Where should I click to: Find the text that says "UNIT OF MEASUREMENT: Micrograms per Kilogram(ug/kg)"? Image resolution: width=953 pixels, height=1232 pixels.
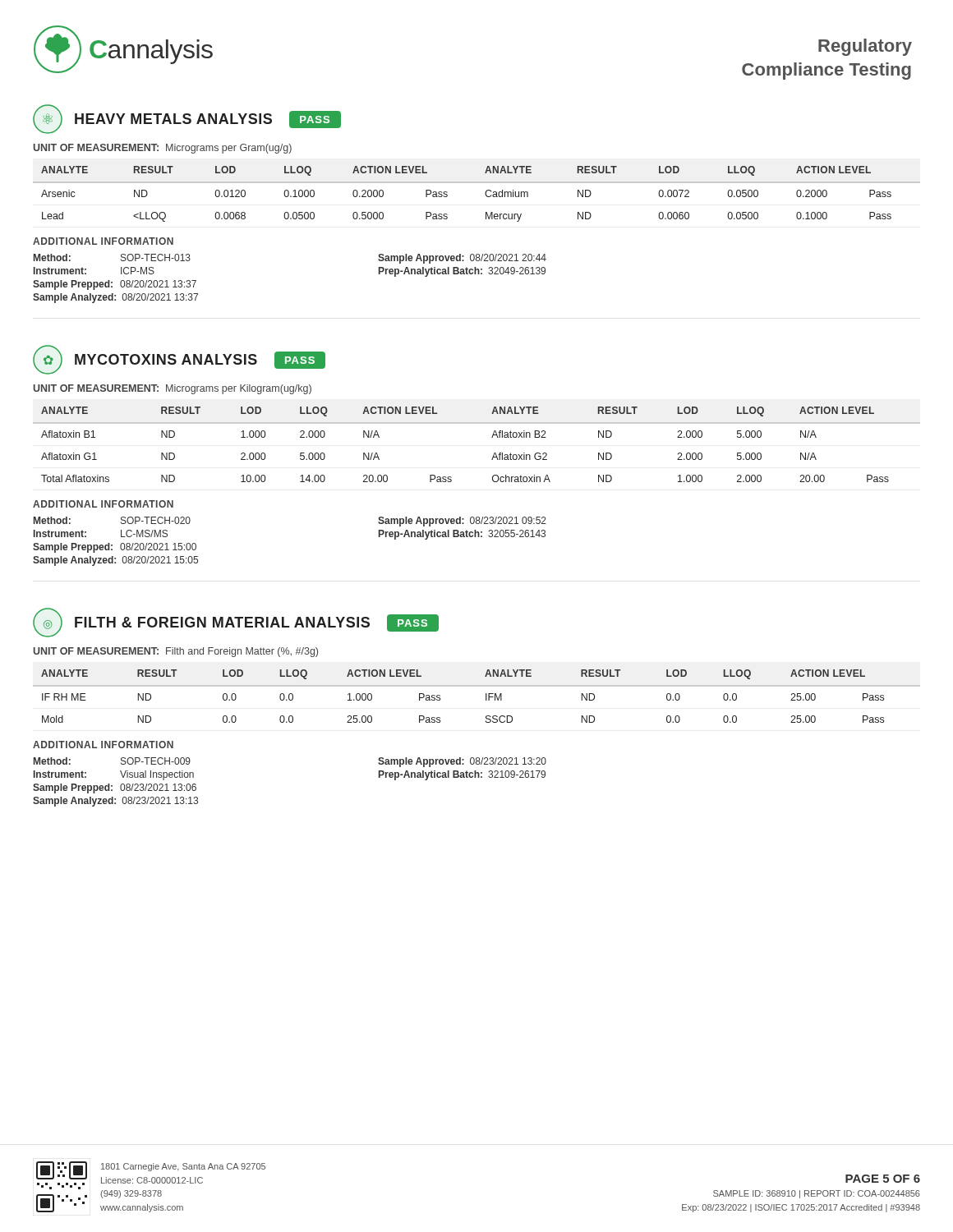(172, 389)
